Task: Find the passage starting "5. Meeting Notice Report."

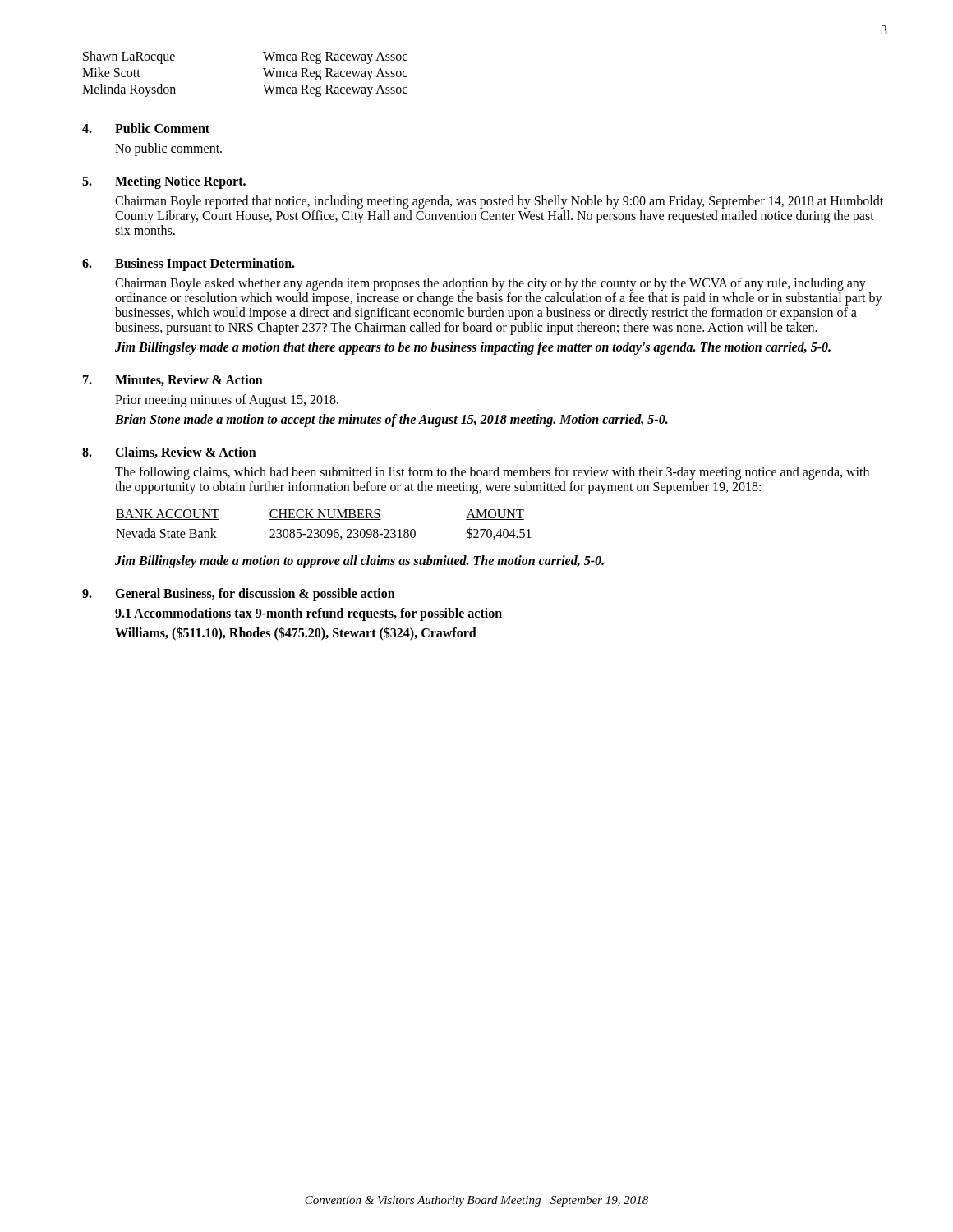Action: coord(164,181)
